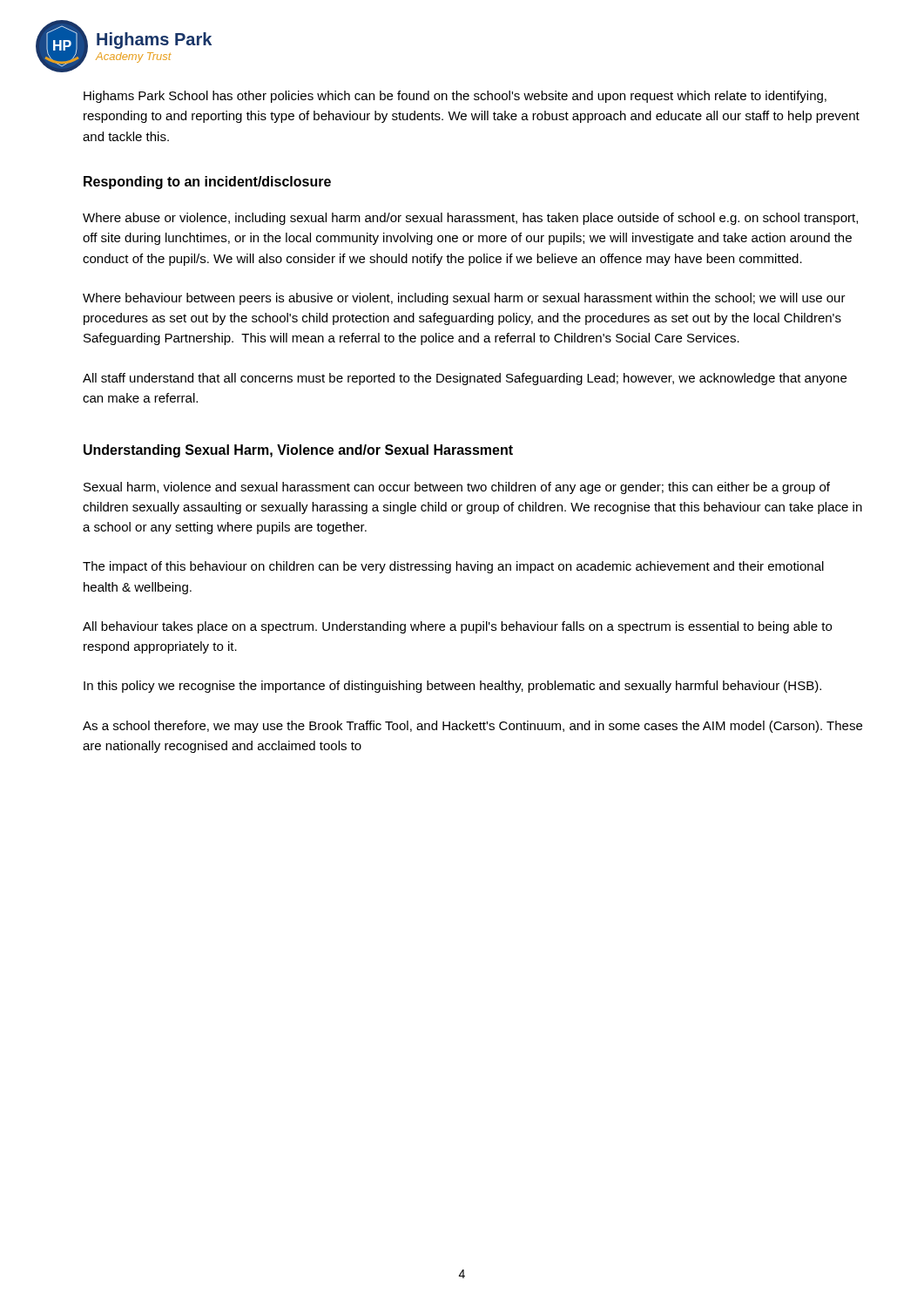
Task: Find the text block that says "All behaviour takes place"
Action: coord(458,636)
